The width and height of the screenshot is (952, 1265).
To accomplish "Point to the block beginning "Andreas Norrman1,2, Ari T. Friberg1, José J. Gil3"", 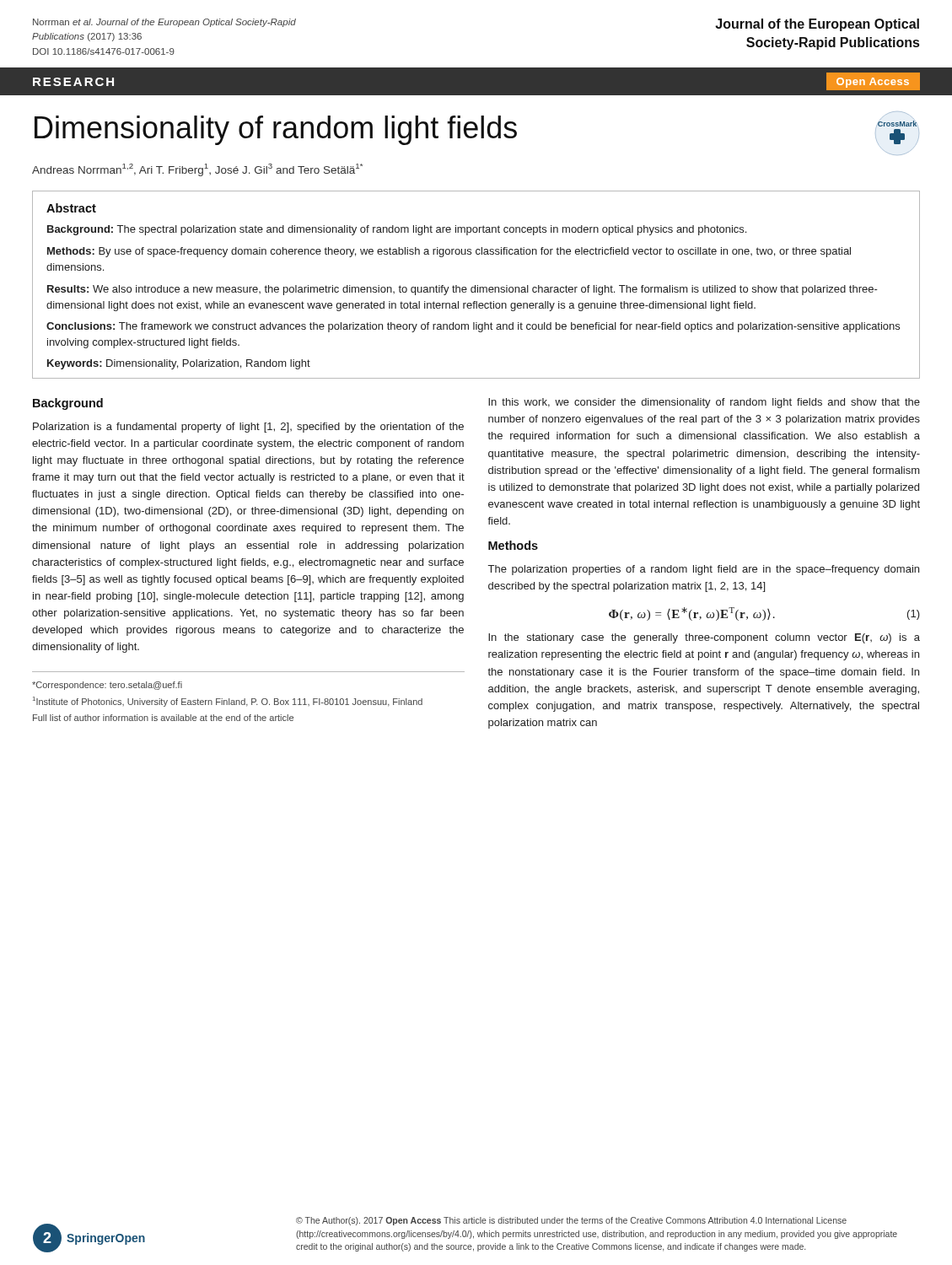I will click(198, 168).
